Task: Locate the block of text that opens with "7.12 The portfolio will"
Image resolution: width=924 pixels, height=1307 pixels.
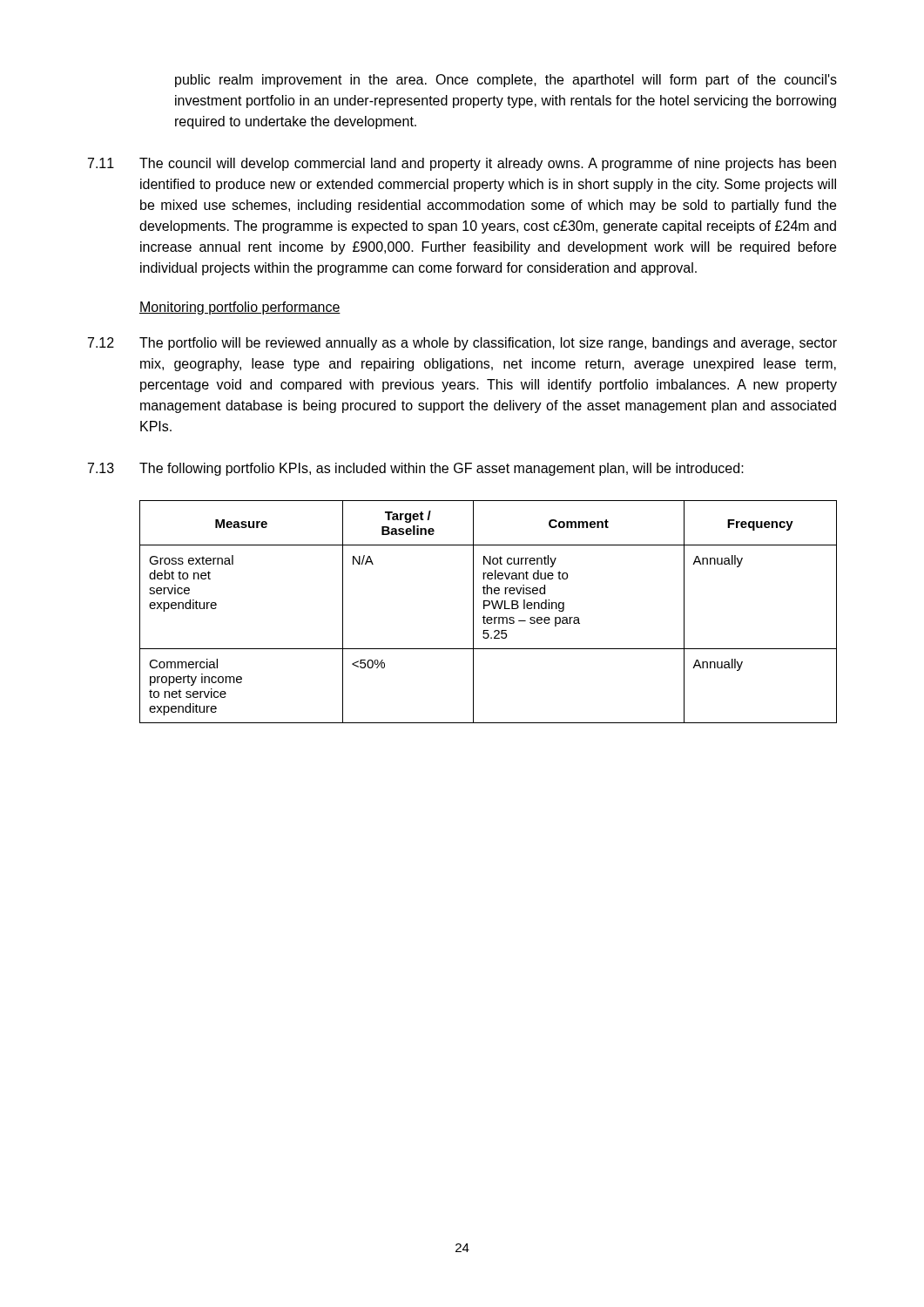Action: pos(462,385)
